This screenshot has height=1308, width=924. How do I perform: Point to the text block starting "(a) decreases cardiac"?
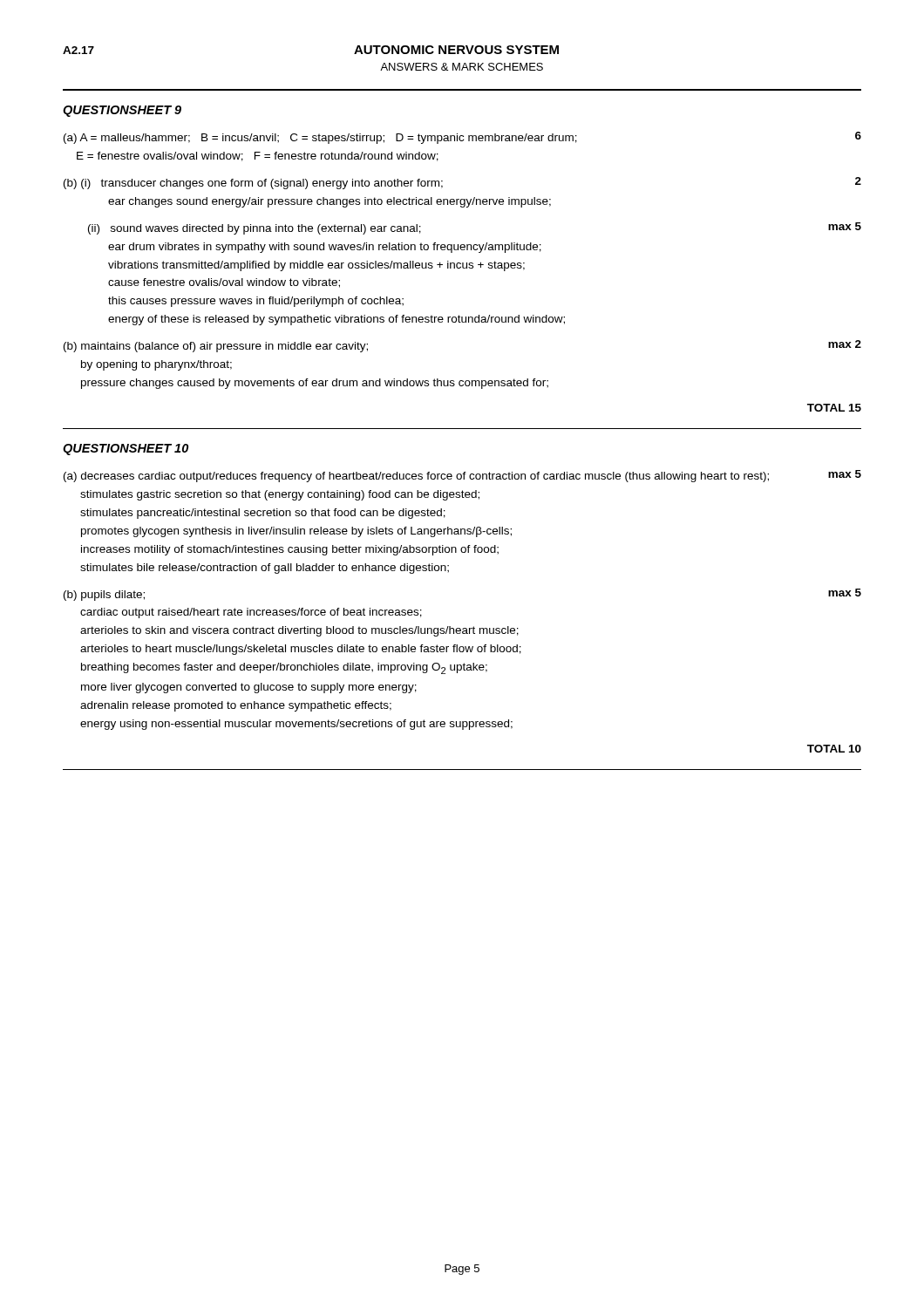pos(462,522)
